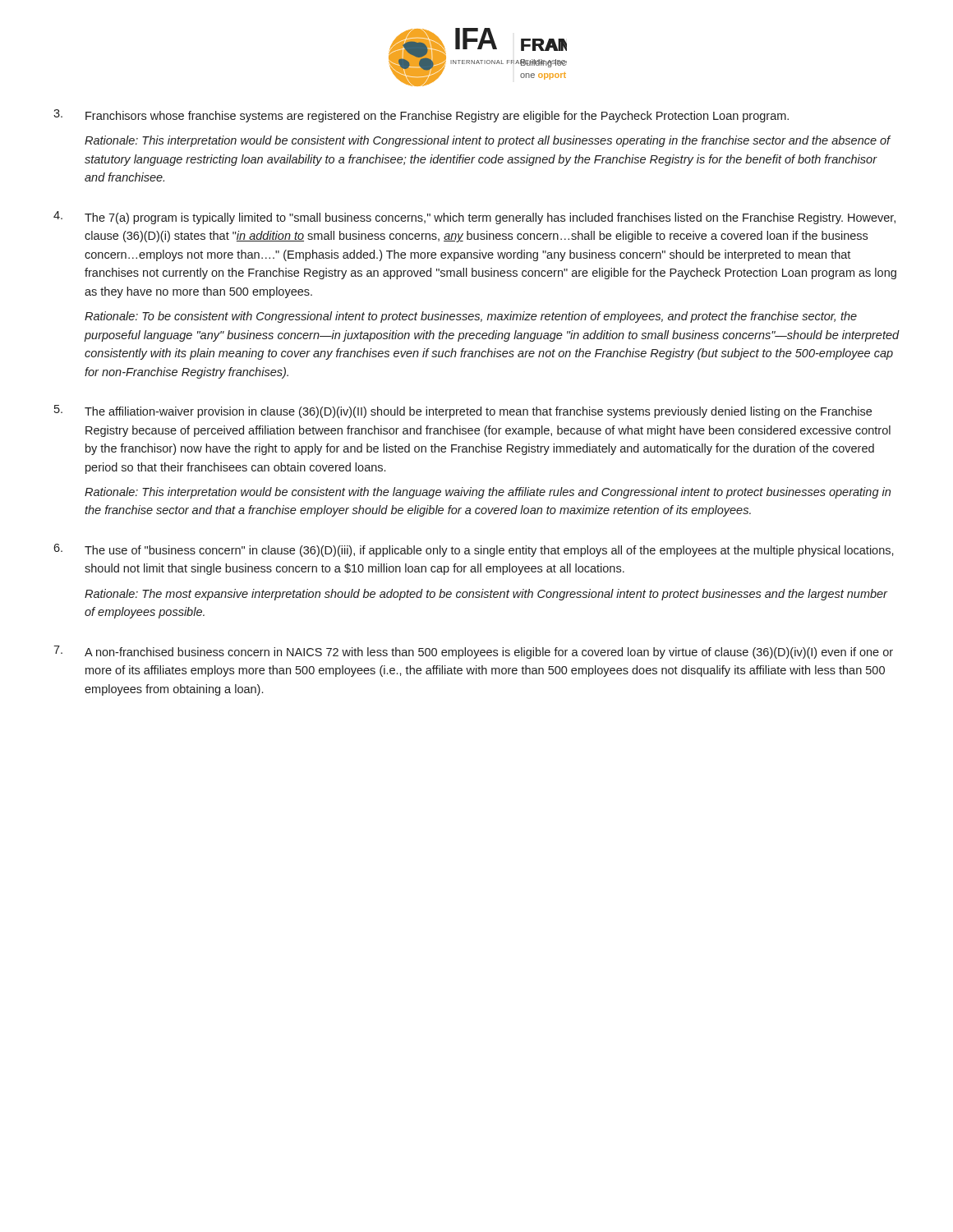Locate the logo
Screen dimensions: 1232x953
pyautogui.click(x=476, y=57)
